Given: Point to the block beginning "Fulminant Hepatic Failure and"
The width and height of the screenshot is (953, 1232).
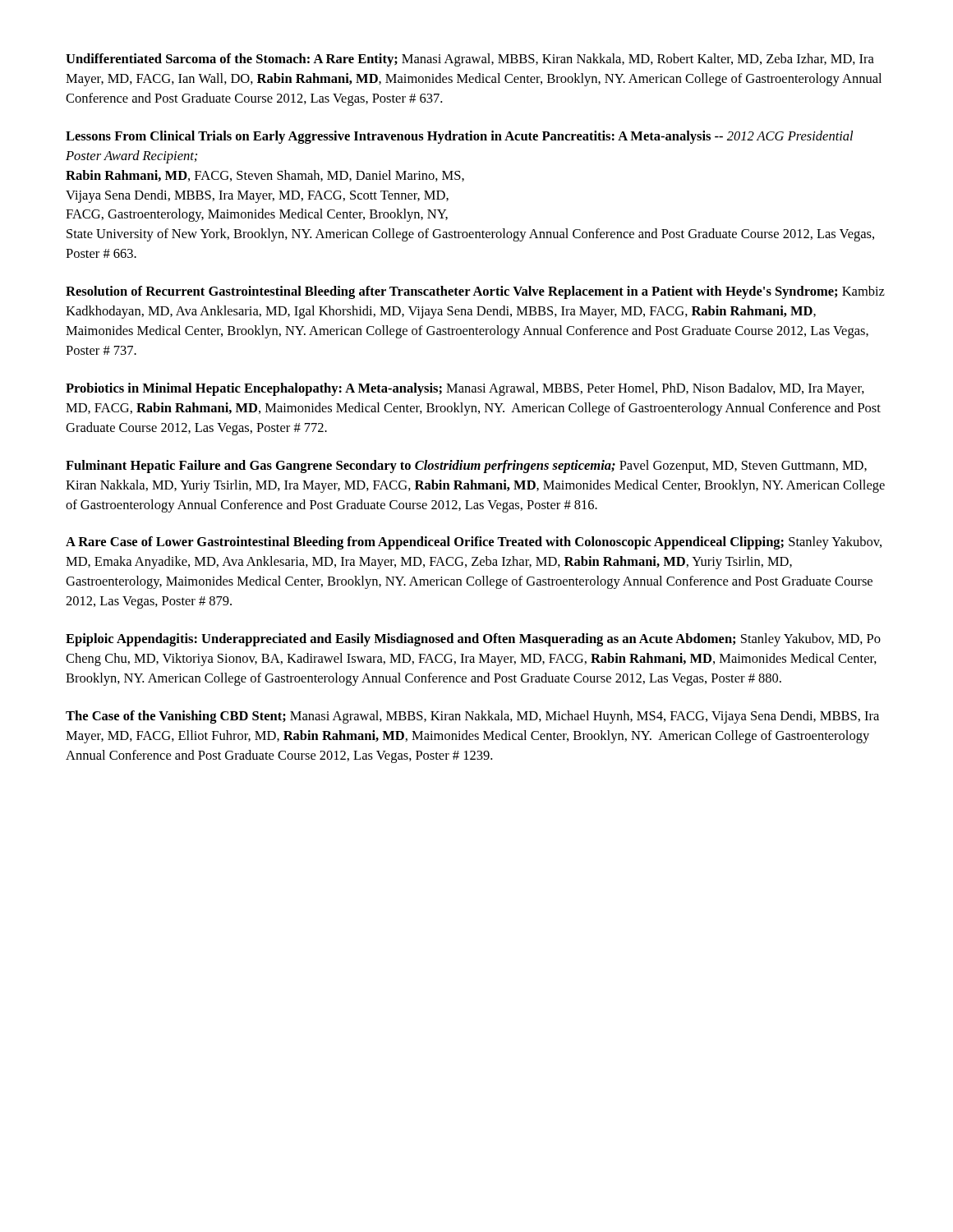Looking at the screenshot, I should [475, 485].
